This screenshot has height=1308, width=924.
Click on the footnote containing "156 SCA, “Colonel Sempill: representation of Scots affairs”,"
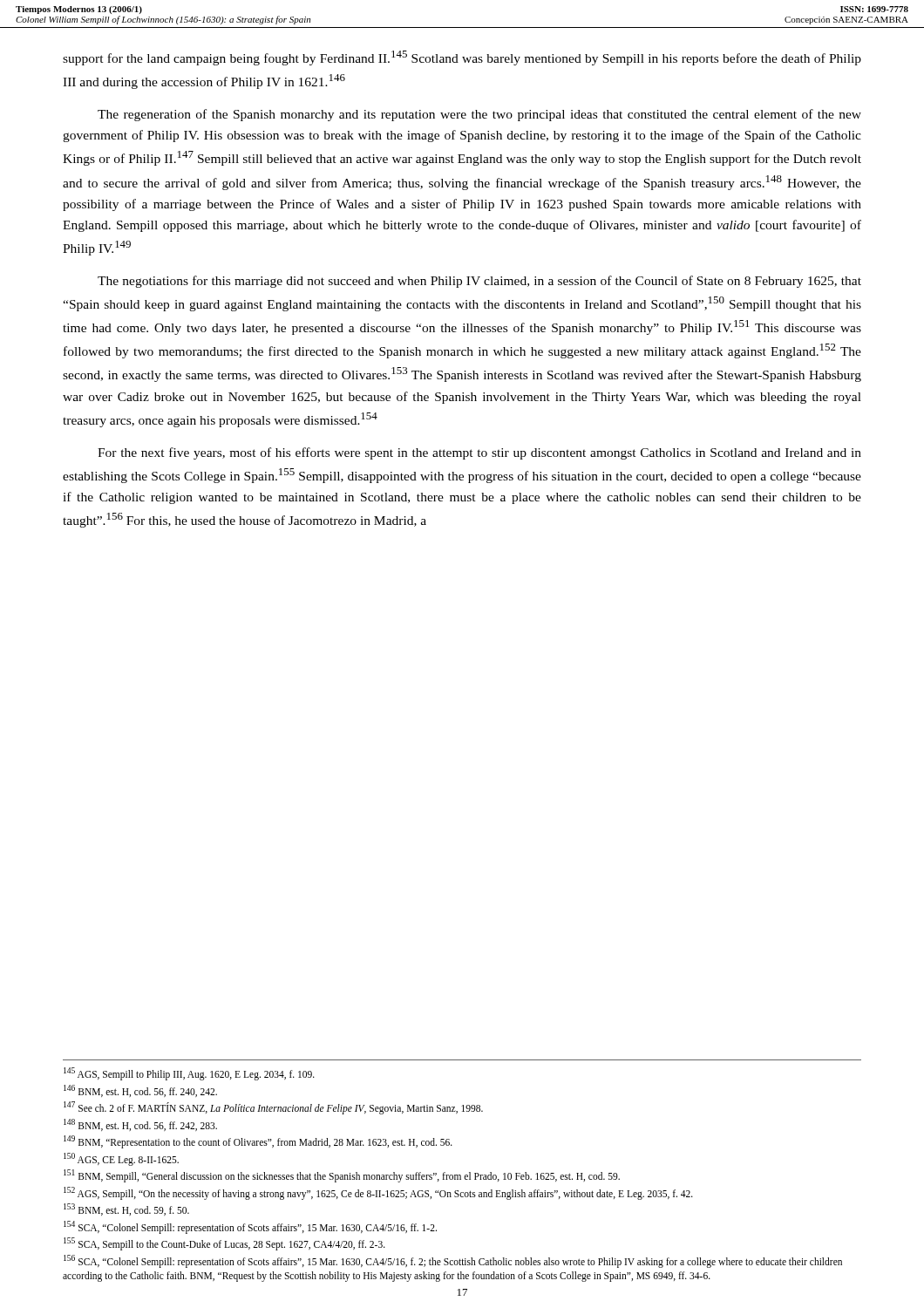[453, 1267]
